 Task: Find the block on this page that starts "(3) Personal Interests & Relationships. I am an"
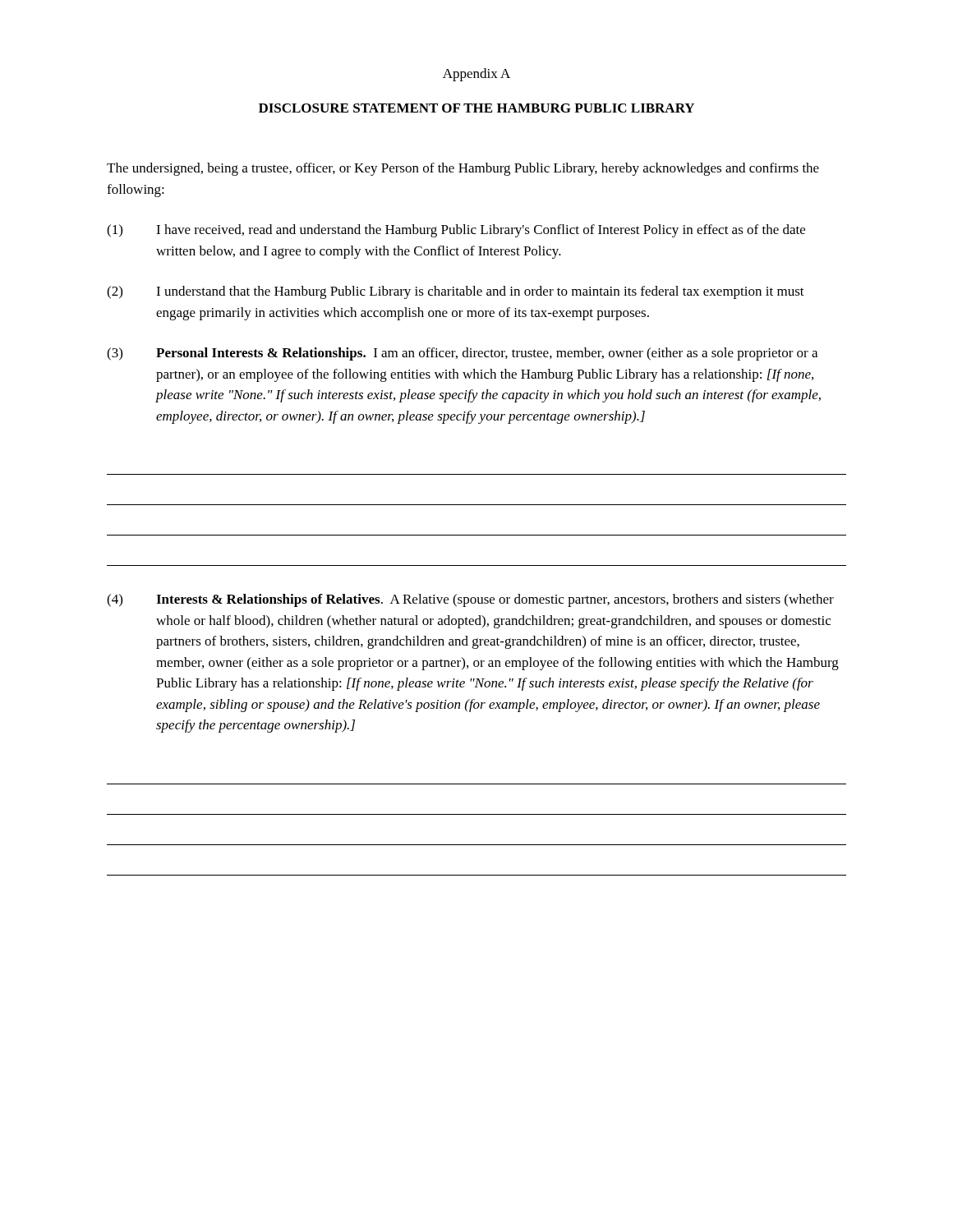point(476,384)
